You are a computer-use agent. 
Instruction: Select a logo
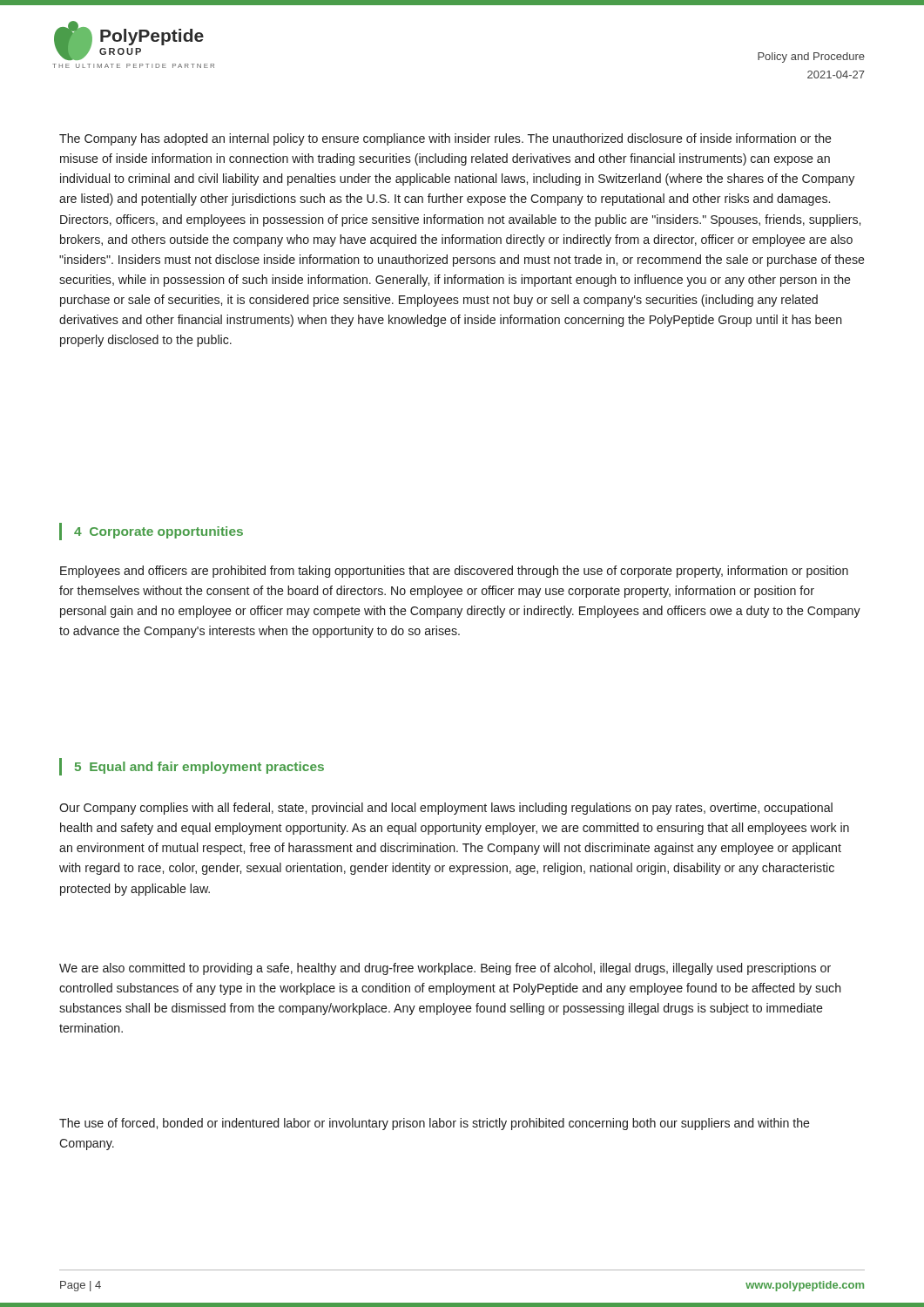click(138, 48)
